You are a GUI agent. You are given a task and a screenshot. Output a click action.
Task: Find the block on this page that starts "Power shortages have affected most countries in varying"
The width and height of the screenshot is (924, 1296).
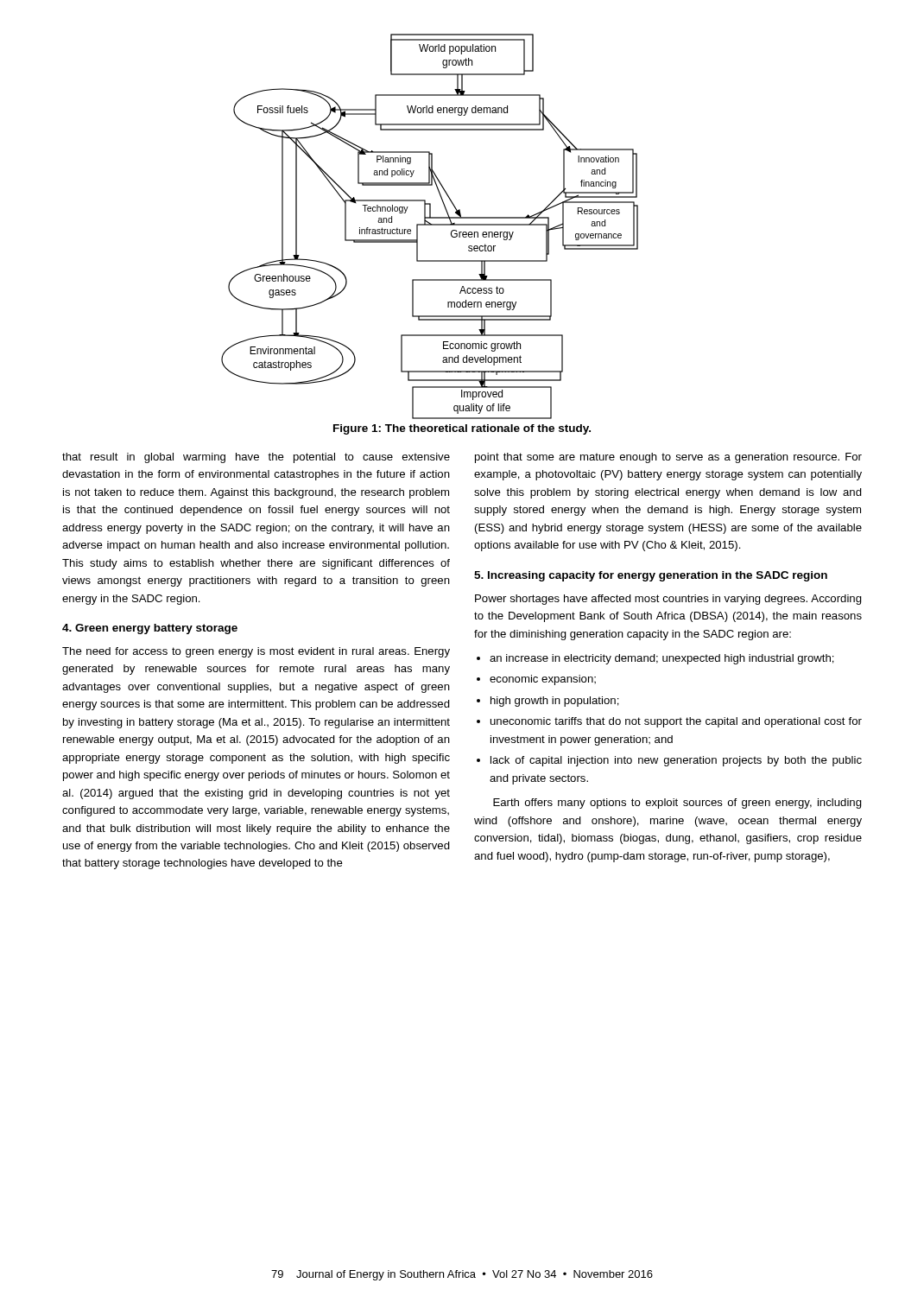point(668,616)
